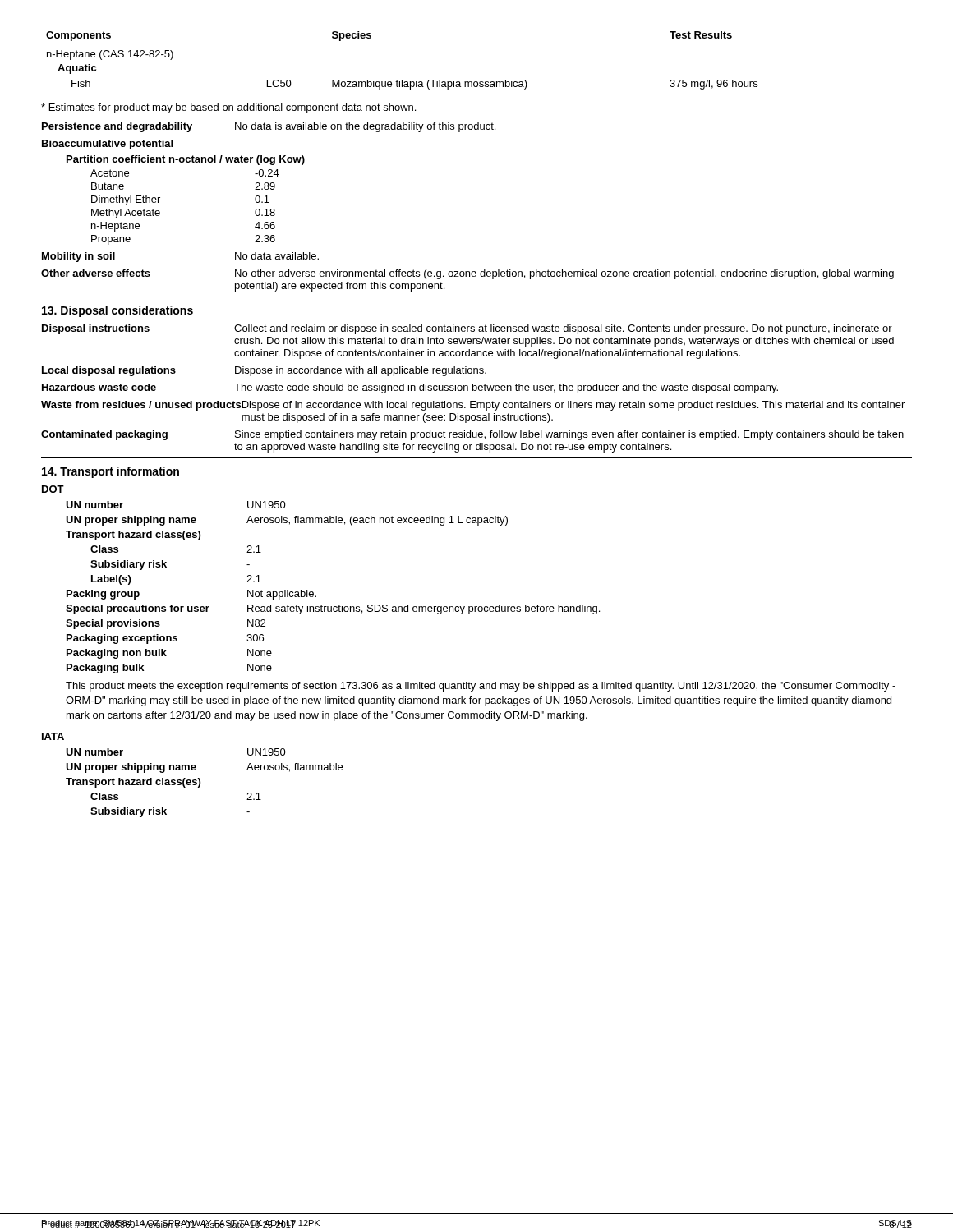Navigate to the text starting "Waste from residues / unused products"
Image resolution: width=953 pixels, height=1232 pixels.
pyautogui.click(x=476, y=411)
